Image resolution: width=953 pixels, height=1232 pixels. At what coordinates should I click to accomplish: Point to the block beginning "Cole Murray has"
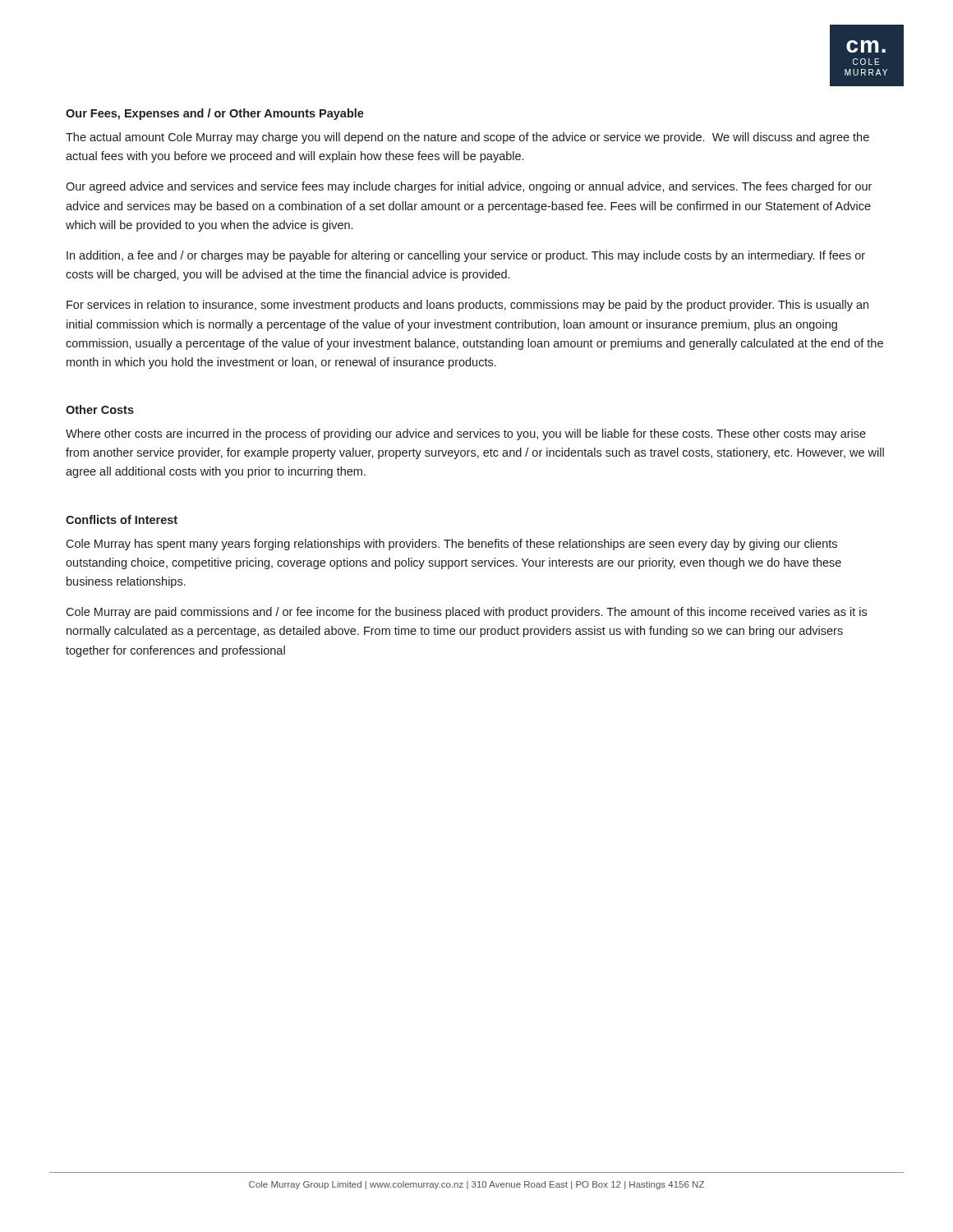click(454, 562)
